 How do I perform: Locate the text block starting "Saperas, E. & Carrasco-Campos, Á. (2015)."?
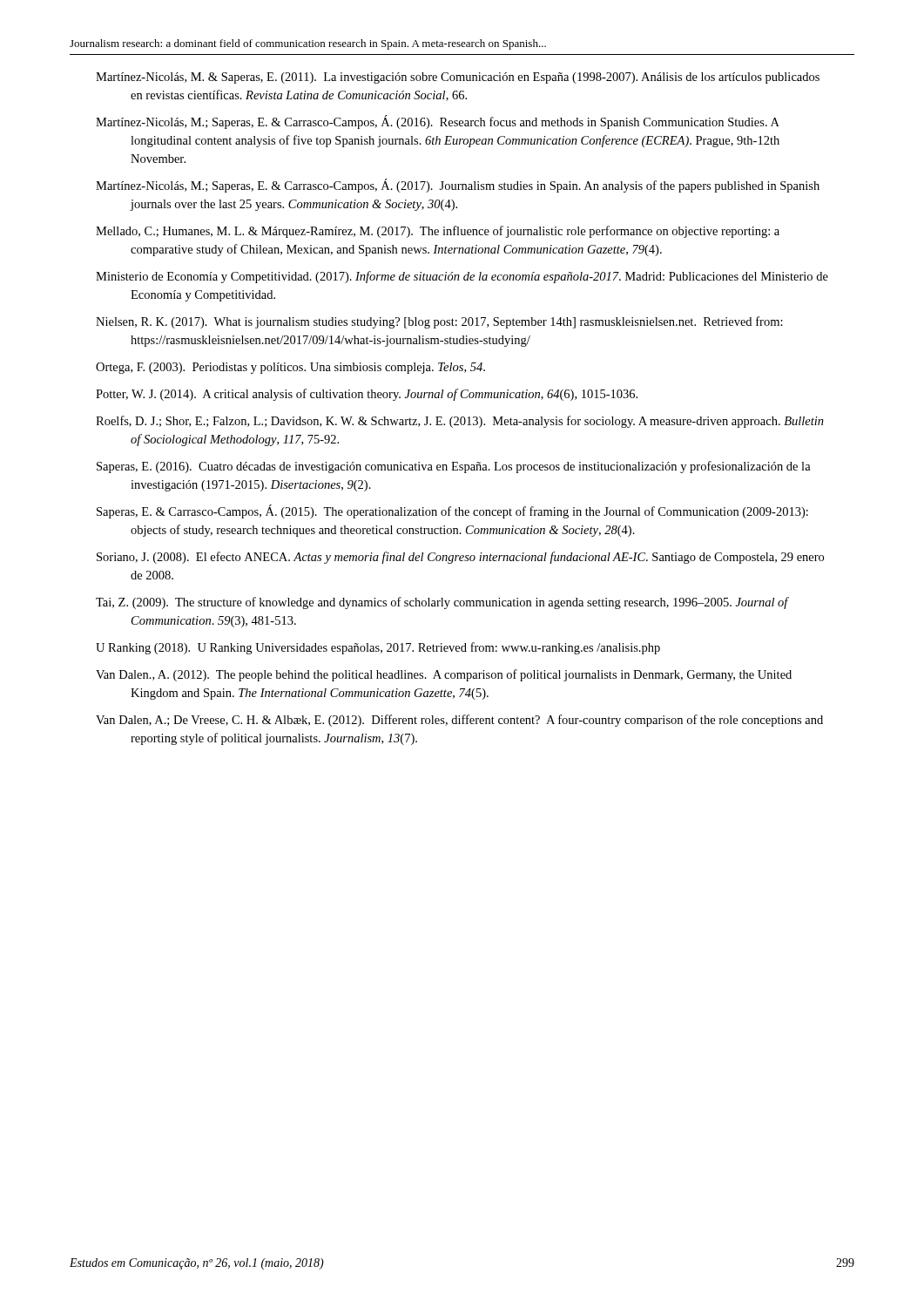(x=452, y=521)
